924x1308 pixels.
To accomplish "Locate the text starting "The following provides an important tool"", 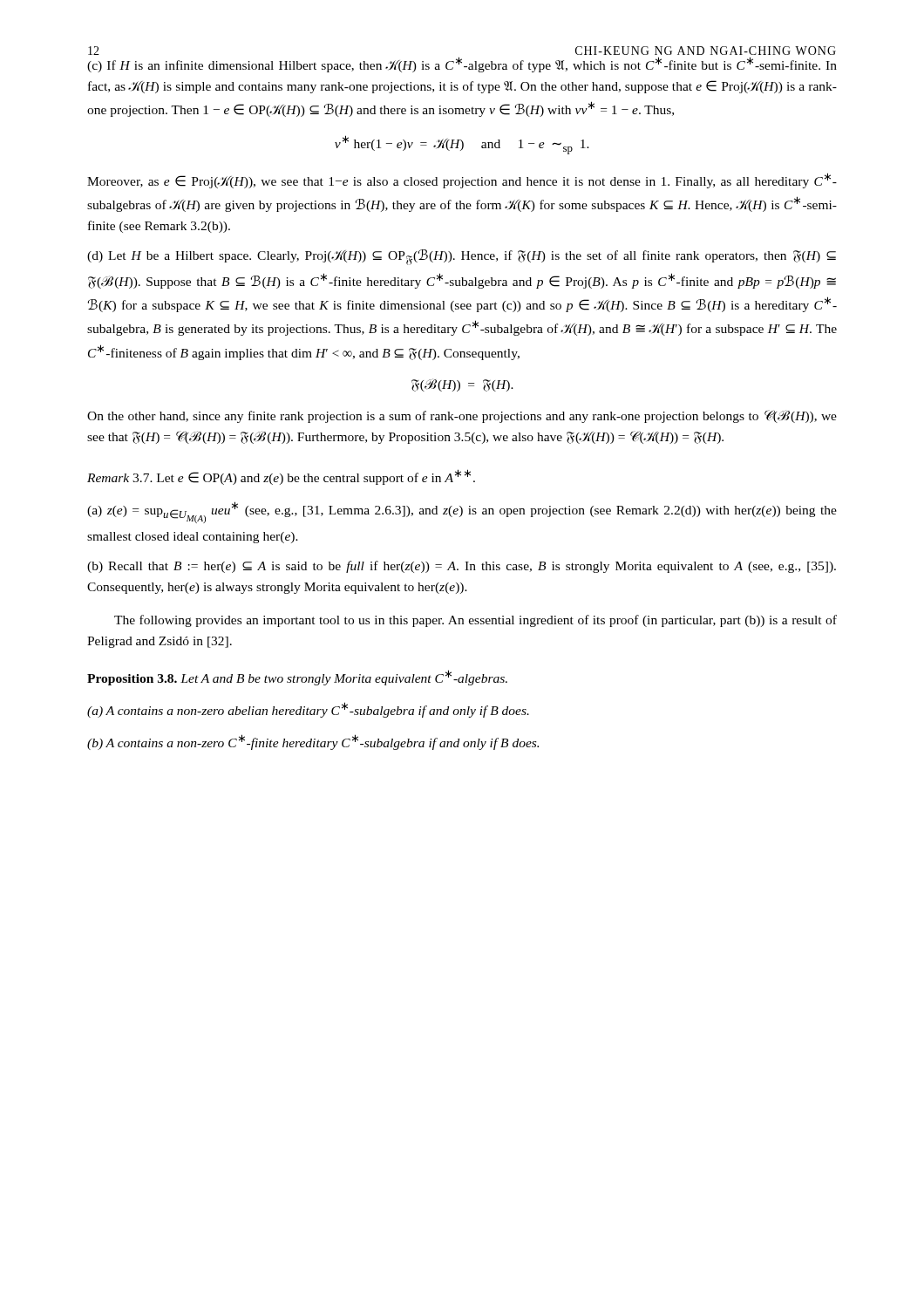I will (x=462, y=630).
